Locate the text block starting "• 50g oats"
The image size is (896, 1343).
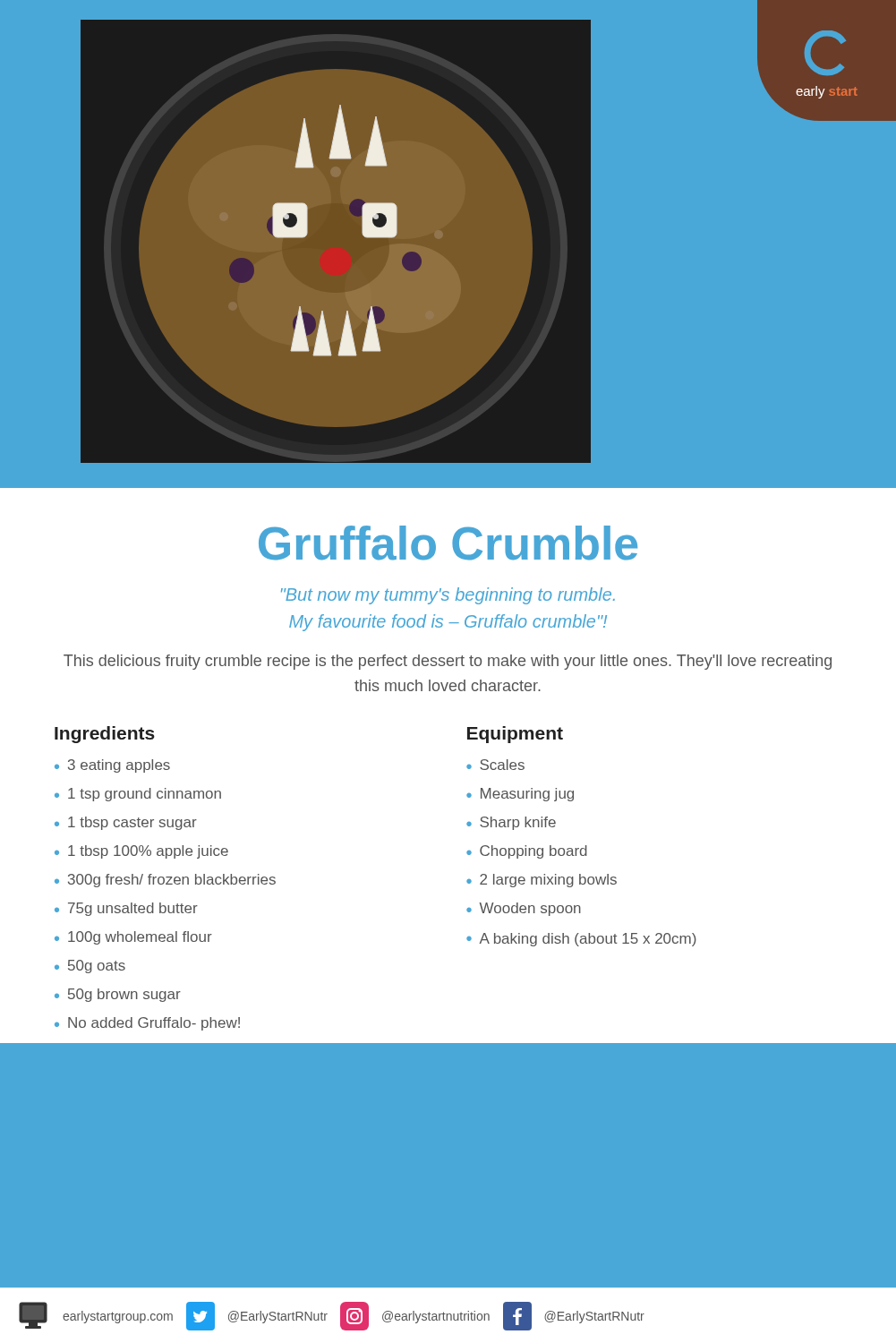pyautogui.click(x=90, y=967)
